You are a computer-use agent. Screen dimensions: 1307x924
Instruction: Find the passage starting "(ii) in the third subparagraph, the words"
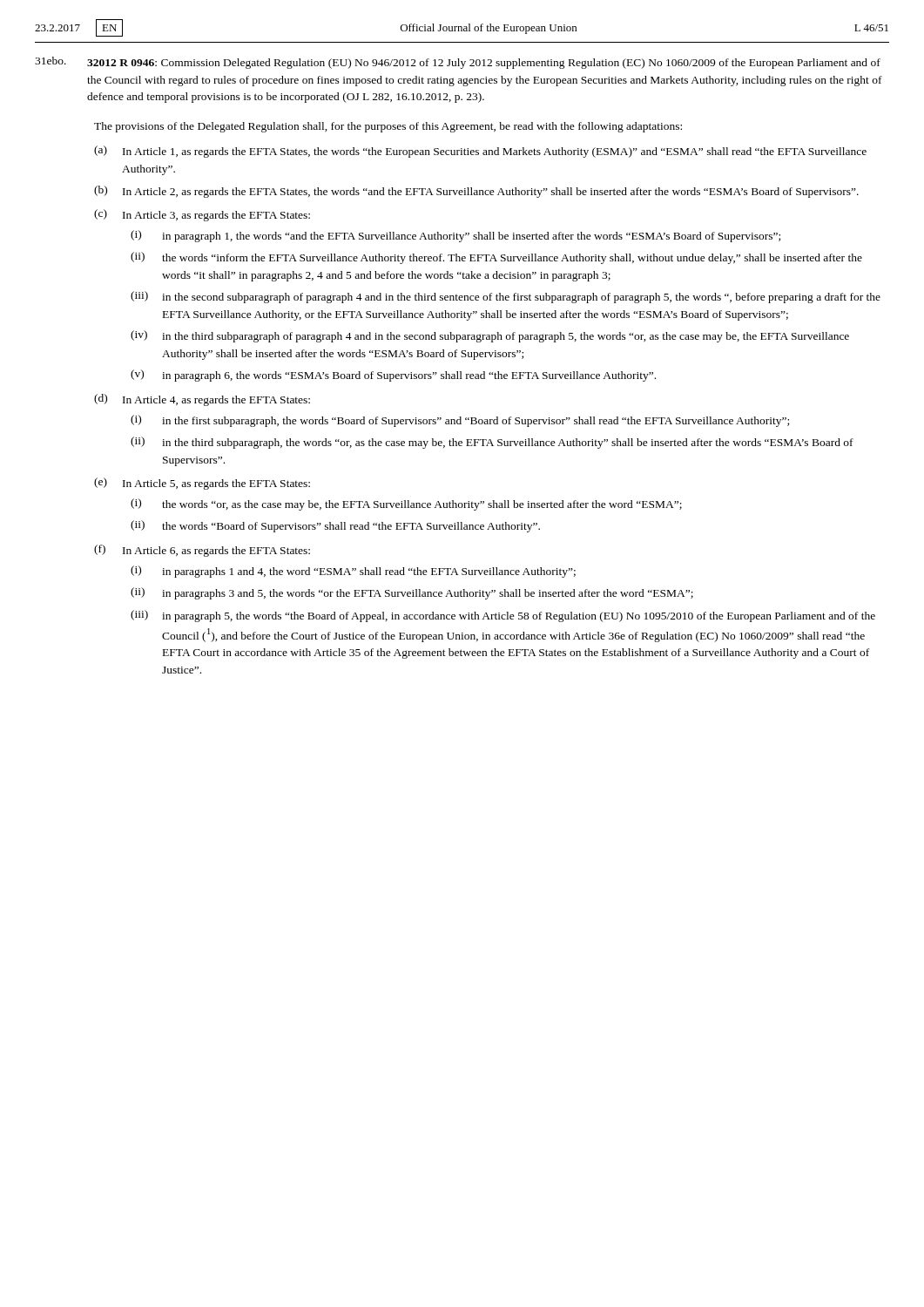pos(510,451)
